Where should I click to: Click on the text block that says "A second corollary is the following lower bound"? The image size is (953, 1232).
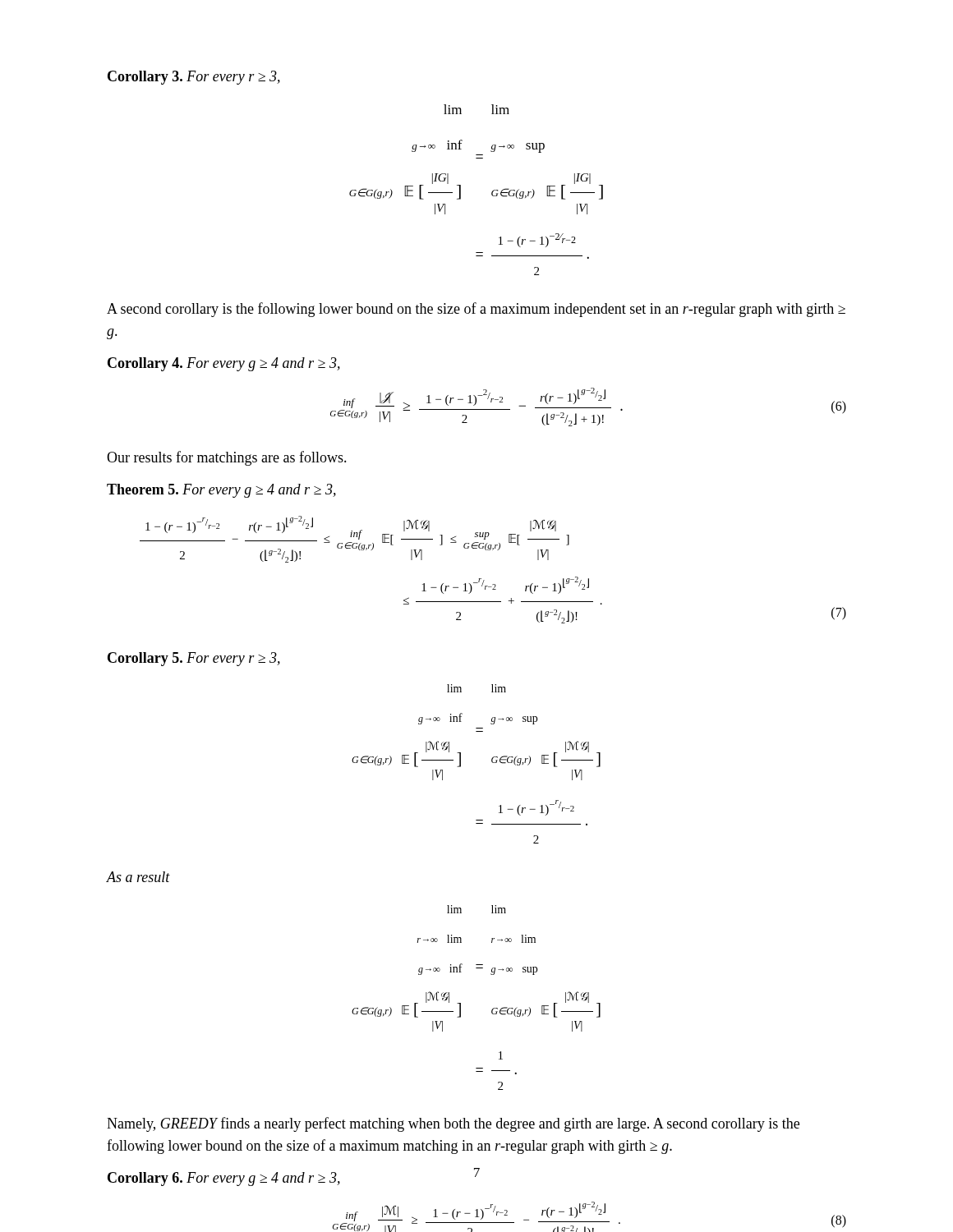[476, 320]
